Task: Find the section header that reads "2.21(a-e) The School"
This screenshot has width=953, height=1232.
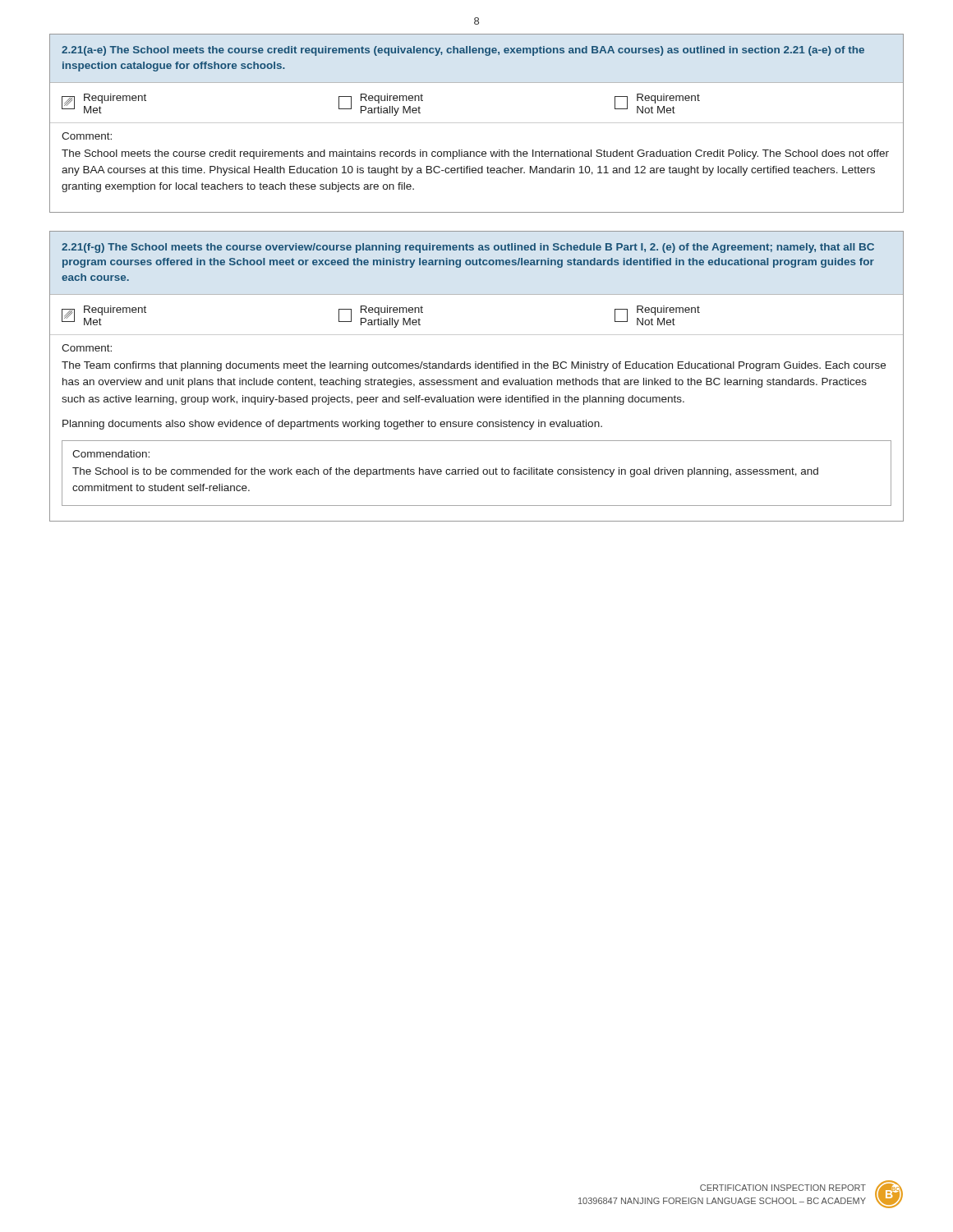Action: [476, 58]
